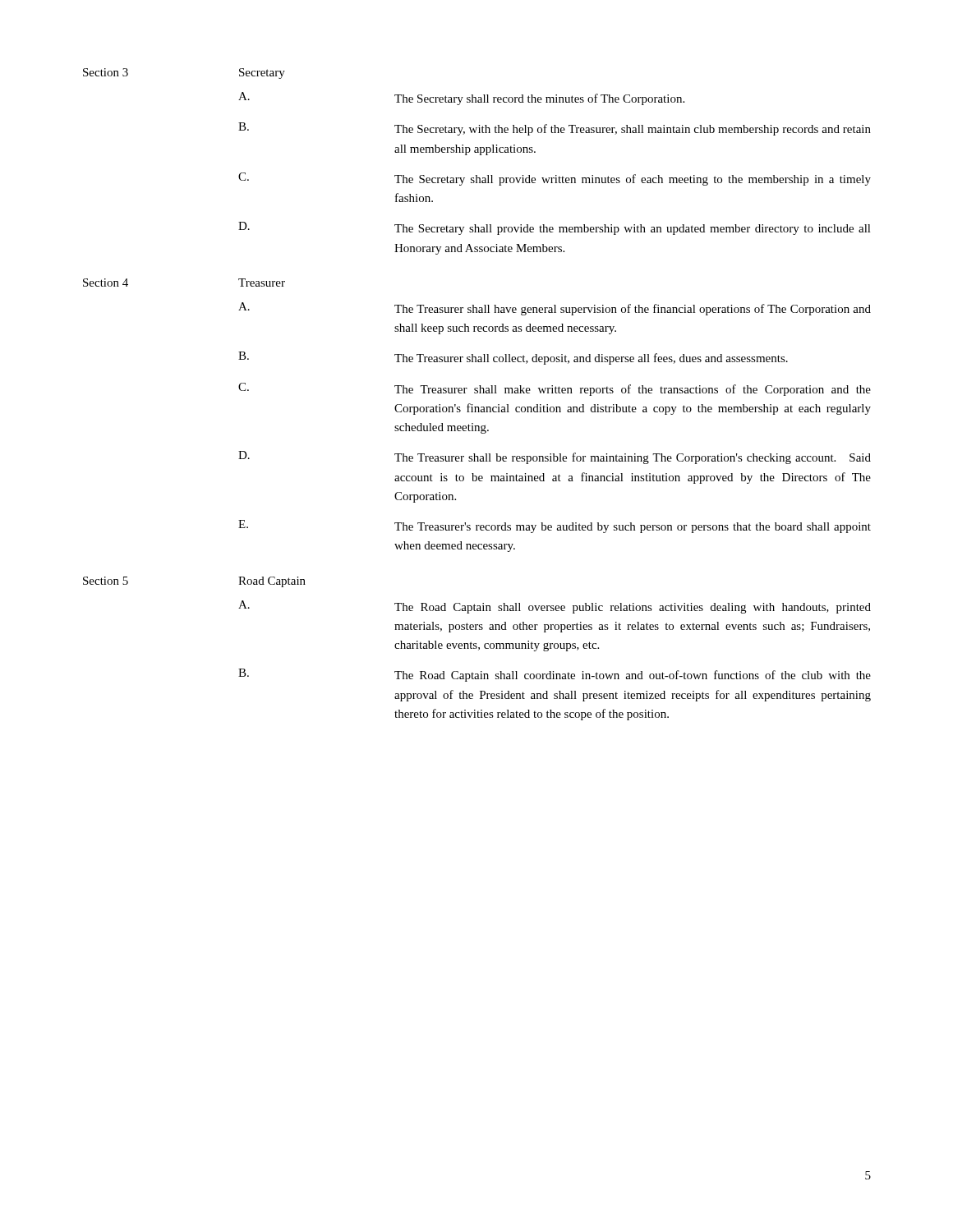The width and height of the screenshot is (953, 1232).
Task: Click on the region starting "B. The Road Captain shall coordinate"
Action: [x=555, y=695]
